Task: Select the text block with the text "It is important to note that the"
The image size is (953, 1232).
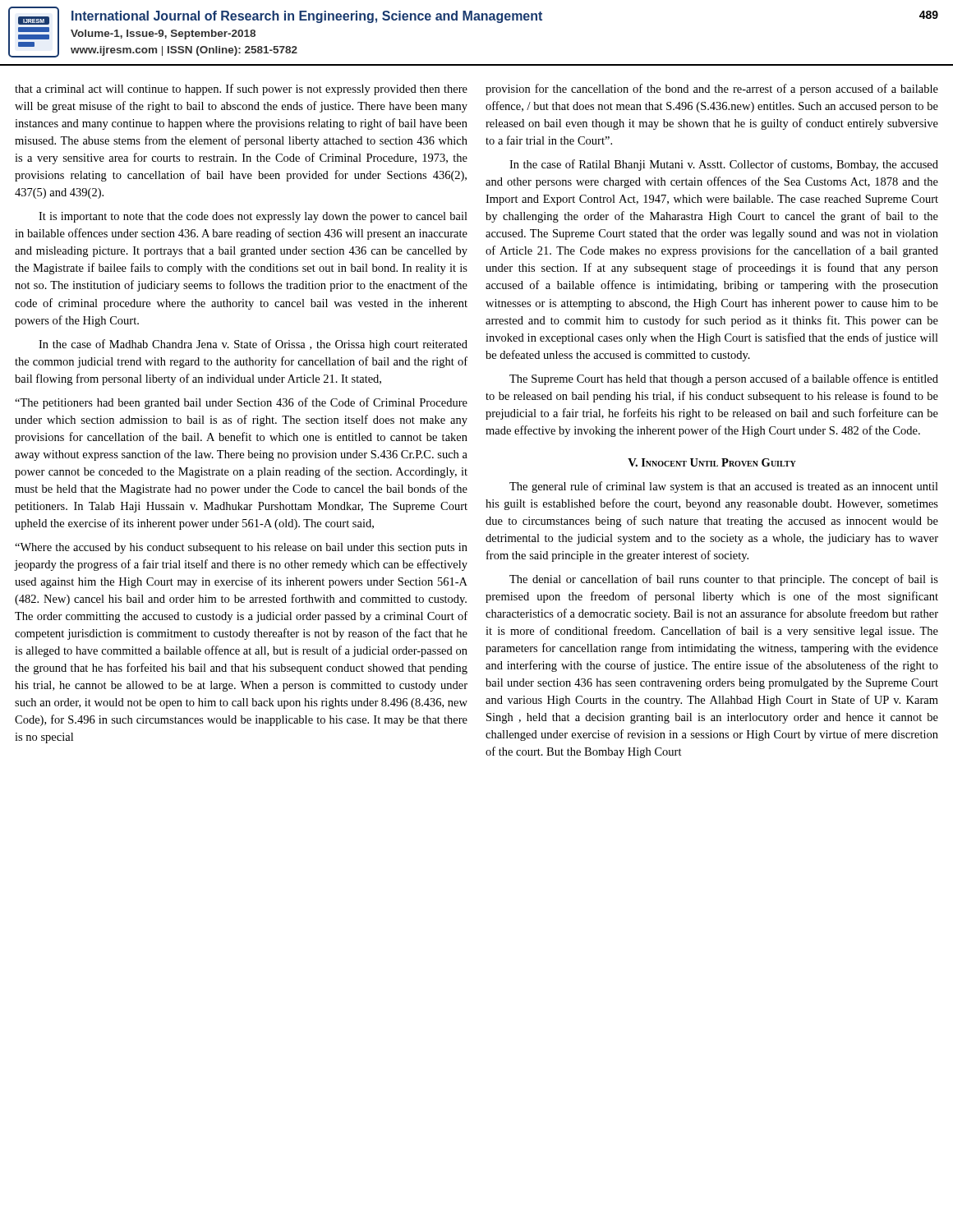Action: point(241,269)
